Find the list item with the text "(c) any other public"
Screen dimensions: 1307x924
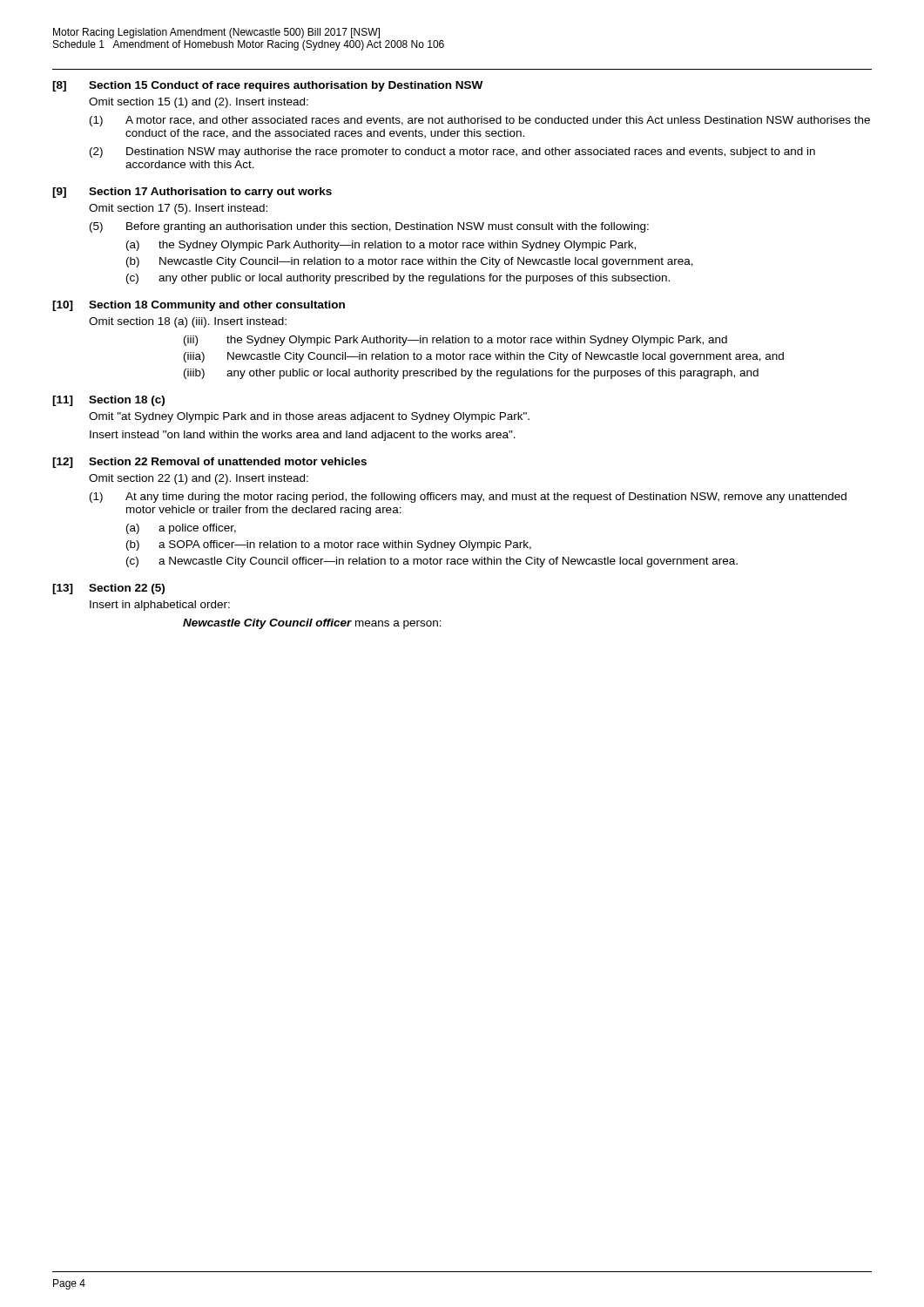click(499, 277)
